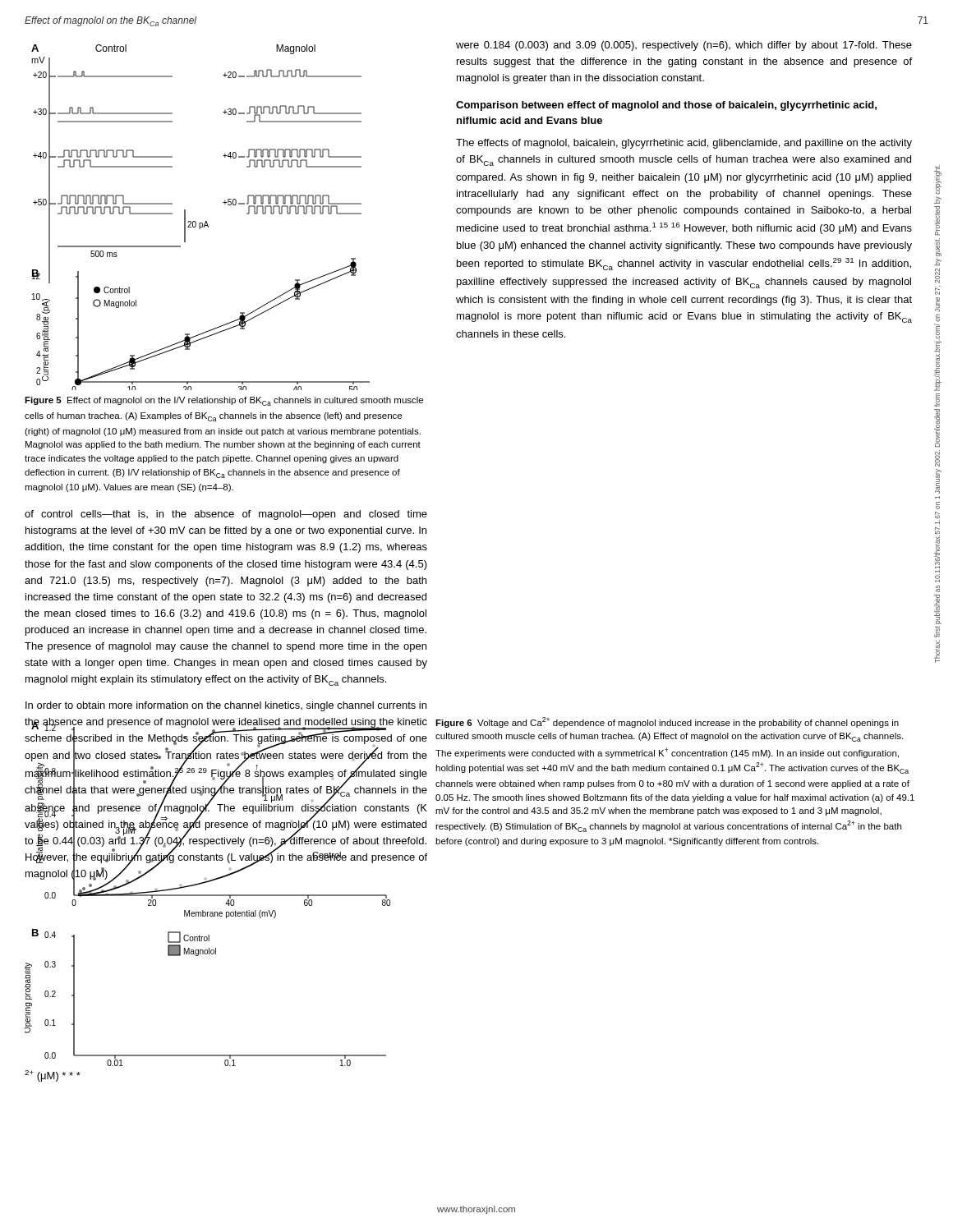Viewport: 953px width, 1232px height.
Task: Find the caption with the text "Figure 5 Effect of magnolol on"
Action: (x=224, y=444)
